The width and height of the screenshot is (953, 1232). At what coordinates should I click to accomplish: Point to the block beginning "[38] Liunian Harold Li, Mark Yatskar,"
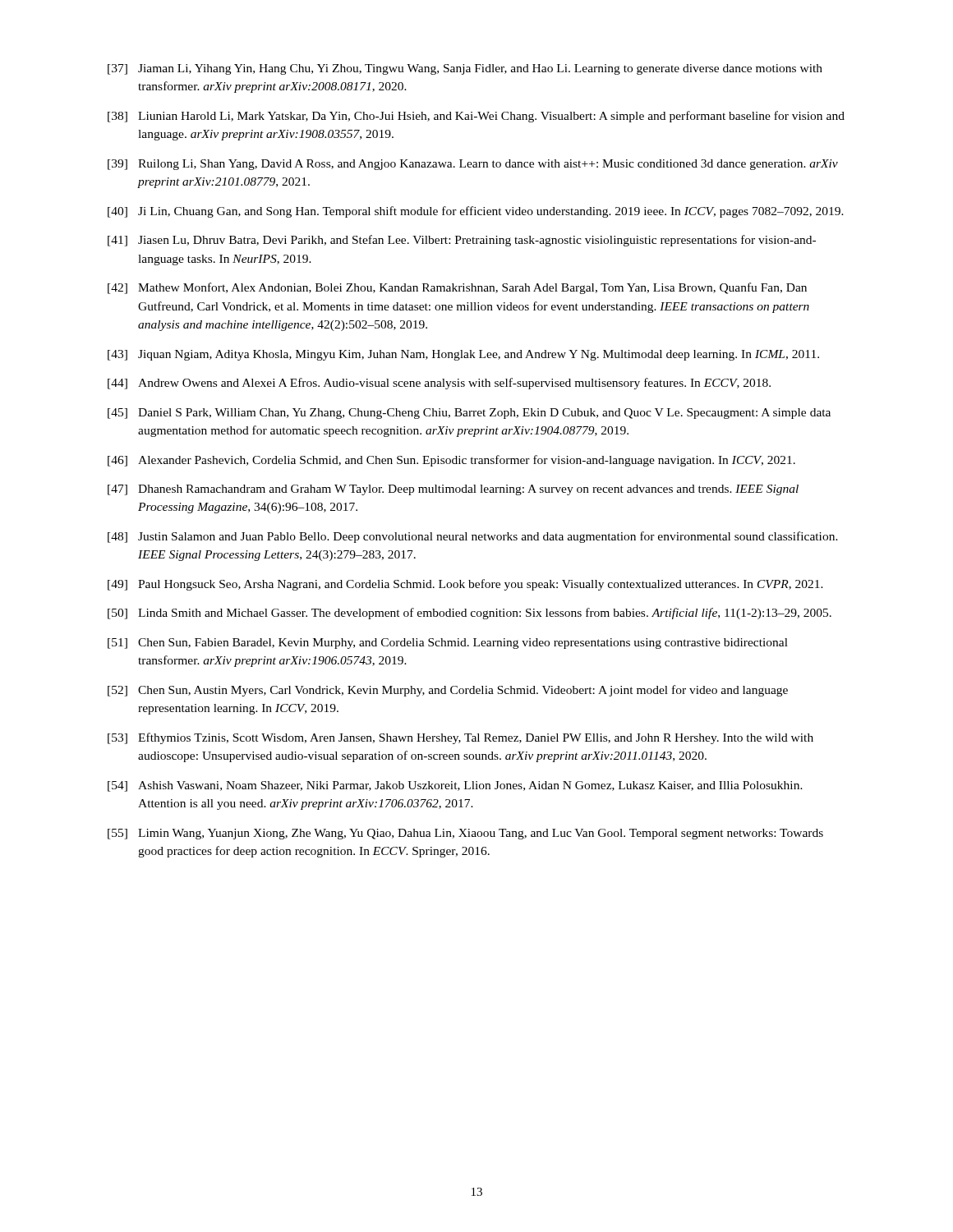click(x=476, y=125)
